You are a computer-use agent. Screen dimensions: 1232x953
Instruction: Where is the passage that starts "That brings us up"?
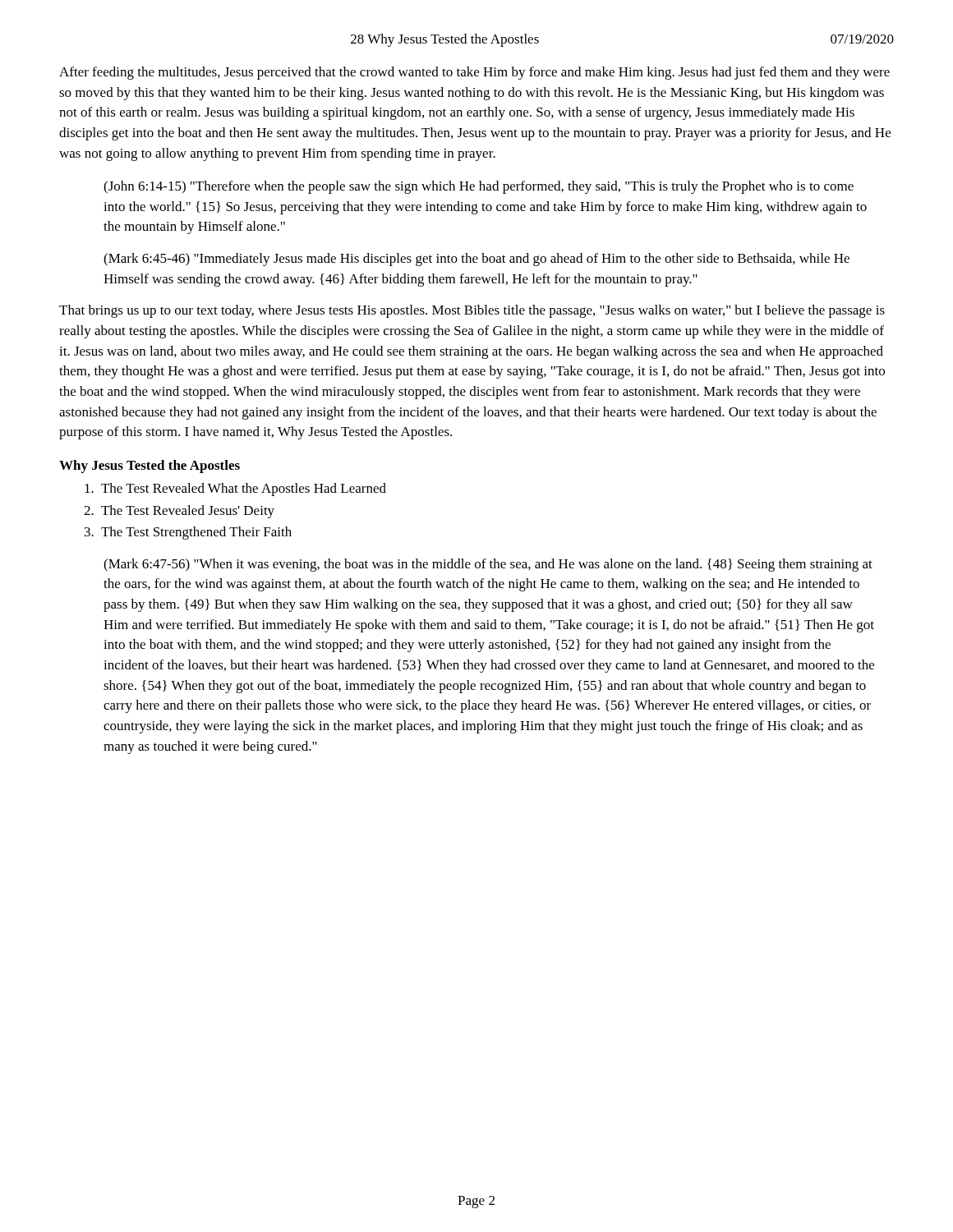tap(472, 371)
